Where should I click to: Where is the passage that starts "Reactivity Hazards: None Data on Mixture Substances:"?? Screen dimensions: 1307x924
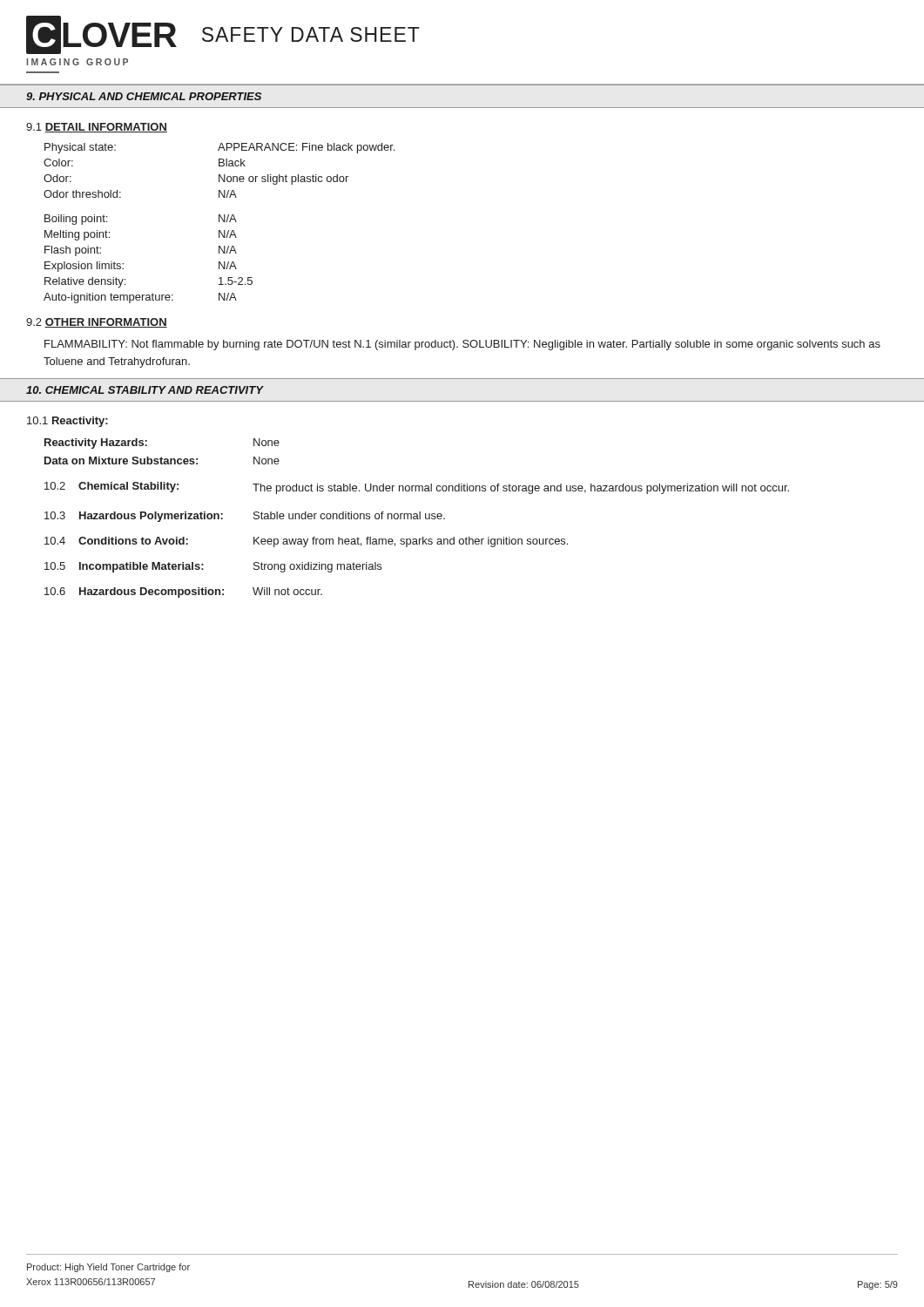(92, 443)
